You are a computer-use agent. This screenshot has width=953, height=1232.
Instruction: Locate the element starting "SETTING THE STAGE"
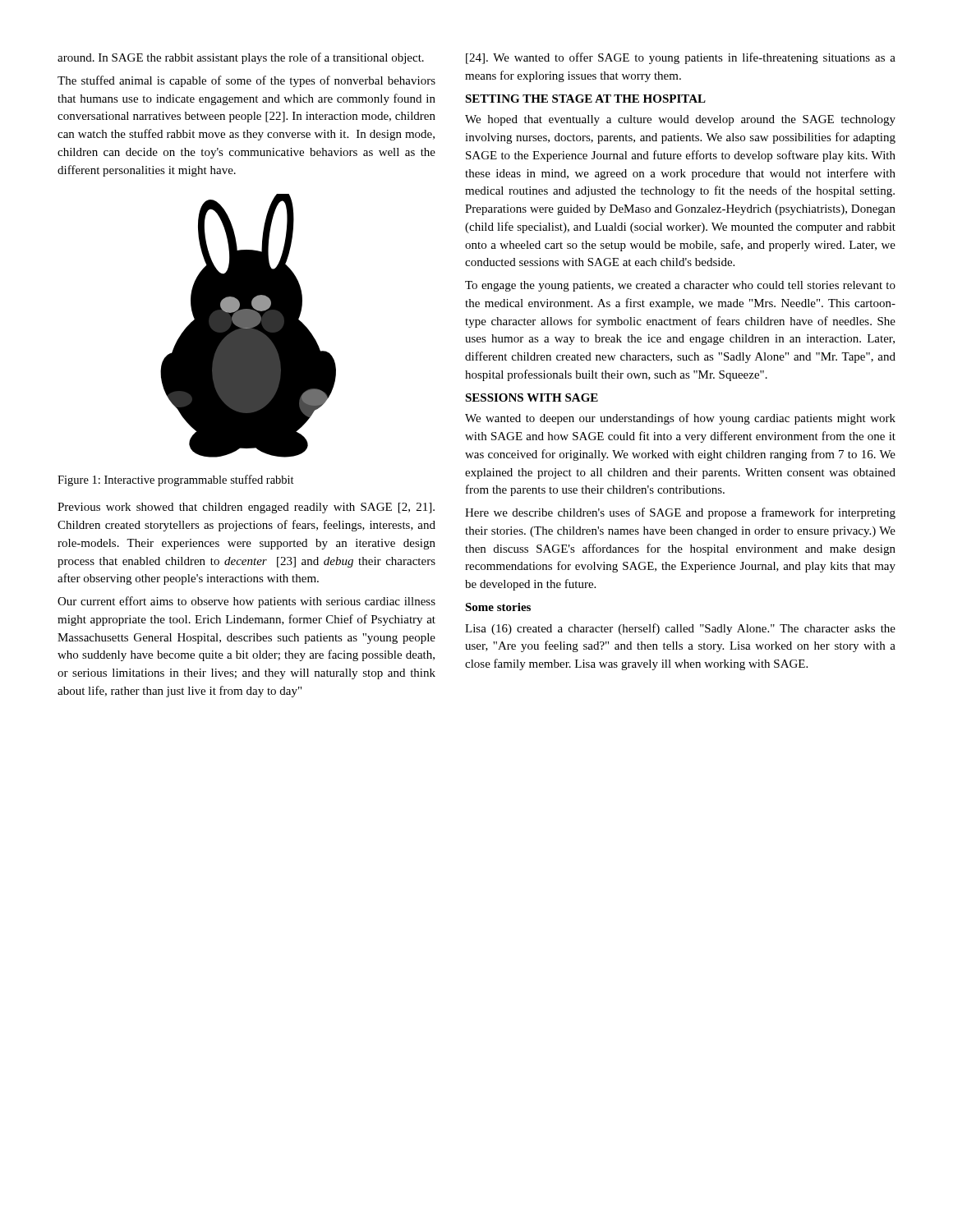pos(585,98)
